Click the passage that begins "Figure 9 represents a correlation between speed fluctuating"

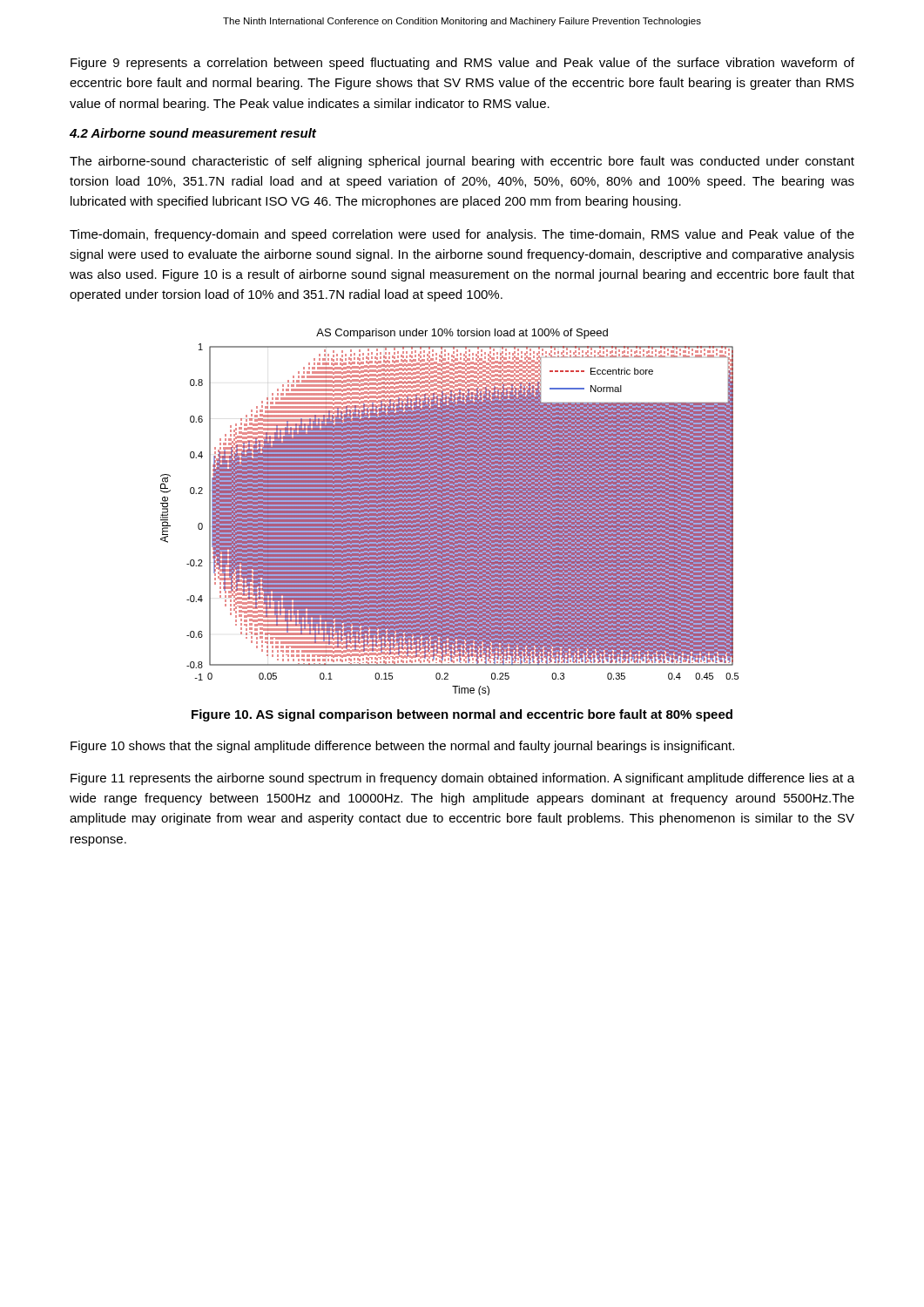(x=462, y=83)
